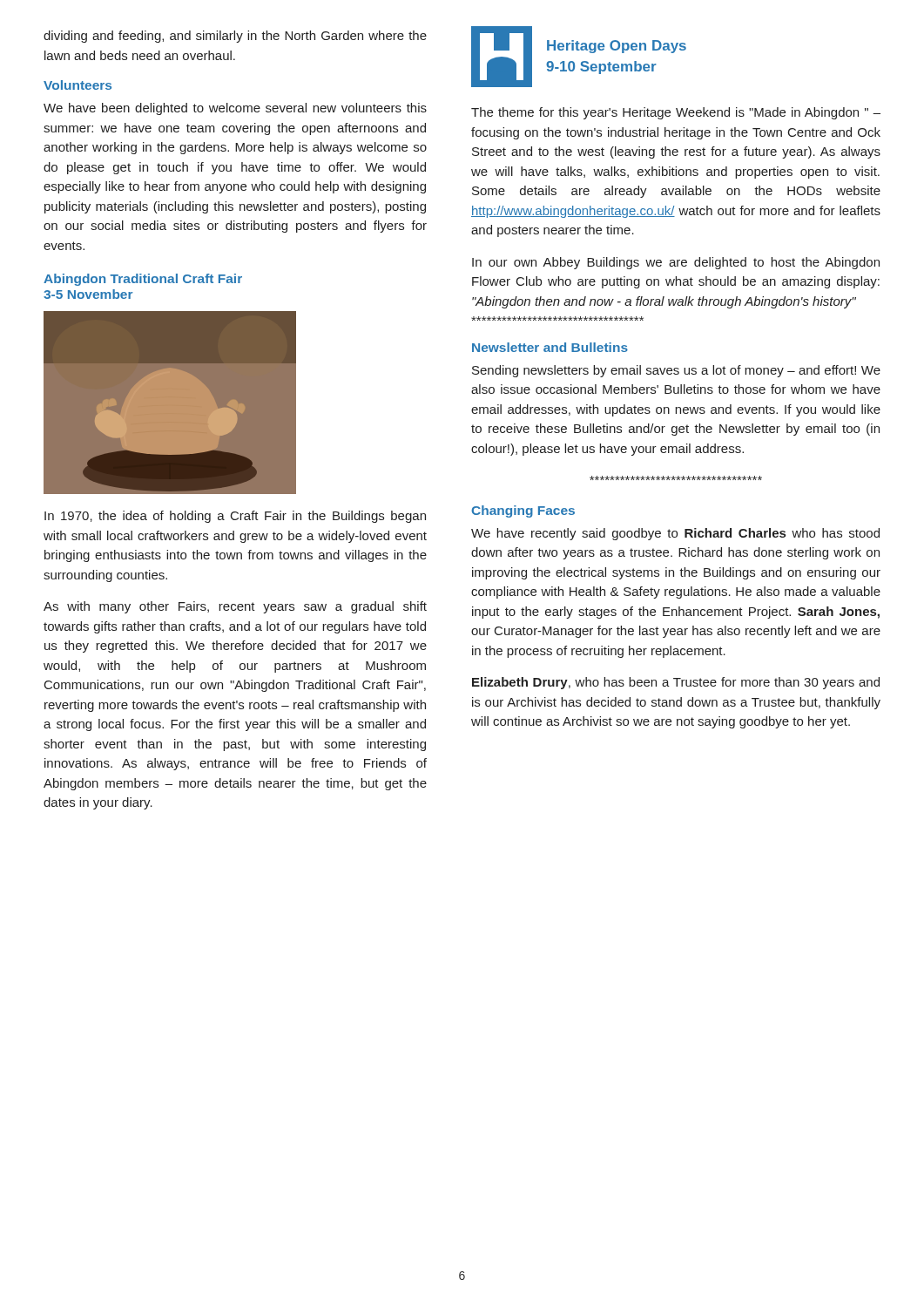Screen dimensions: 1307x924
Task: Point to "Changing Faces"
Action: pos(523,510)
